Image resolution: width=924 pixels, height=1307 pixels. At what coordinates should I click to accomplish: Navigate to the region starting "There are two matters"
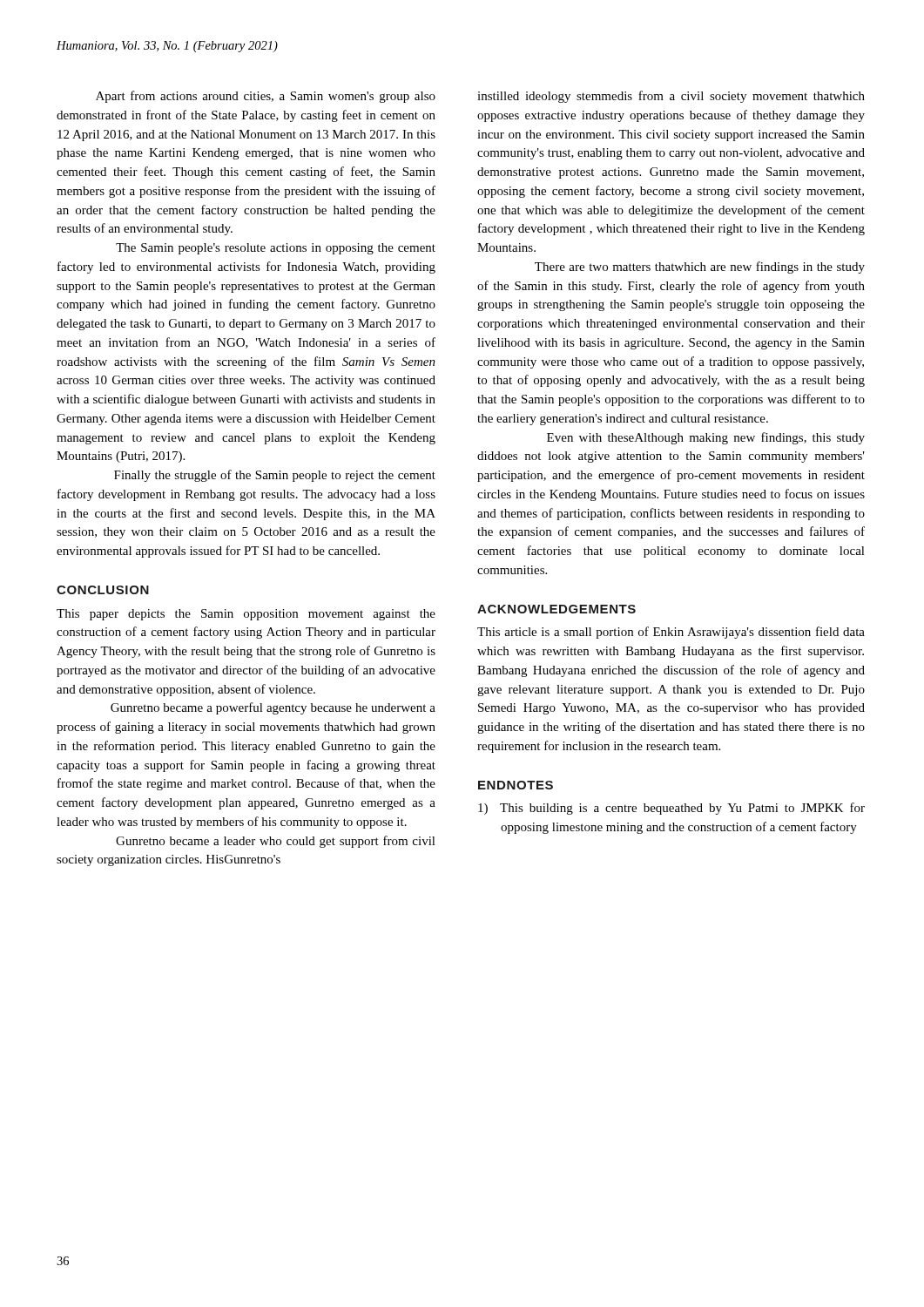[x=671, y=343]
